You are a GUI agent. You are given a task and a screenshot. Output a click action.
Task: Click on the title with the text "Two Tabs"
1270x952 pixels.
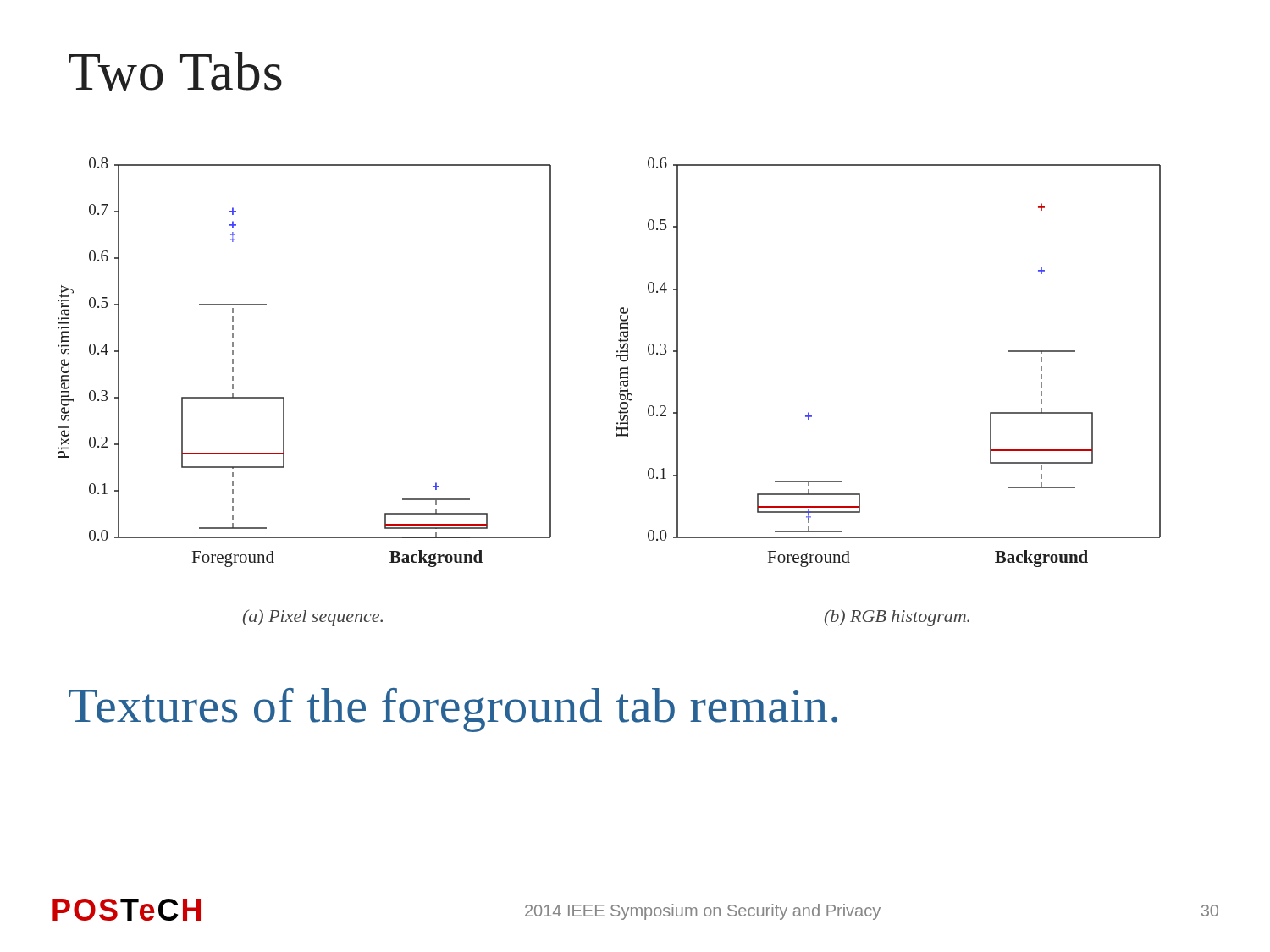pos(176,72)
